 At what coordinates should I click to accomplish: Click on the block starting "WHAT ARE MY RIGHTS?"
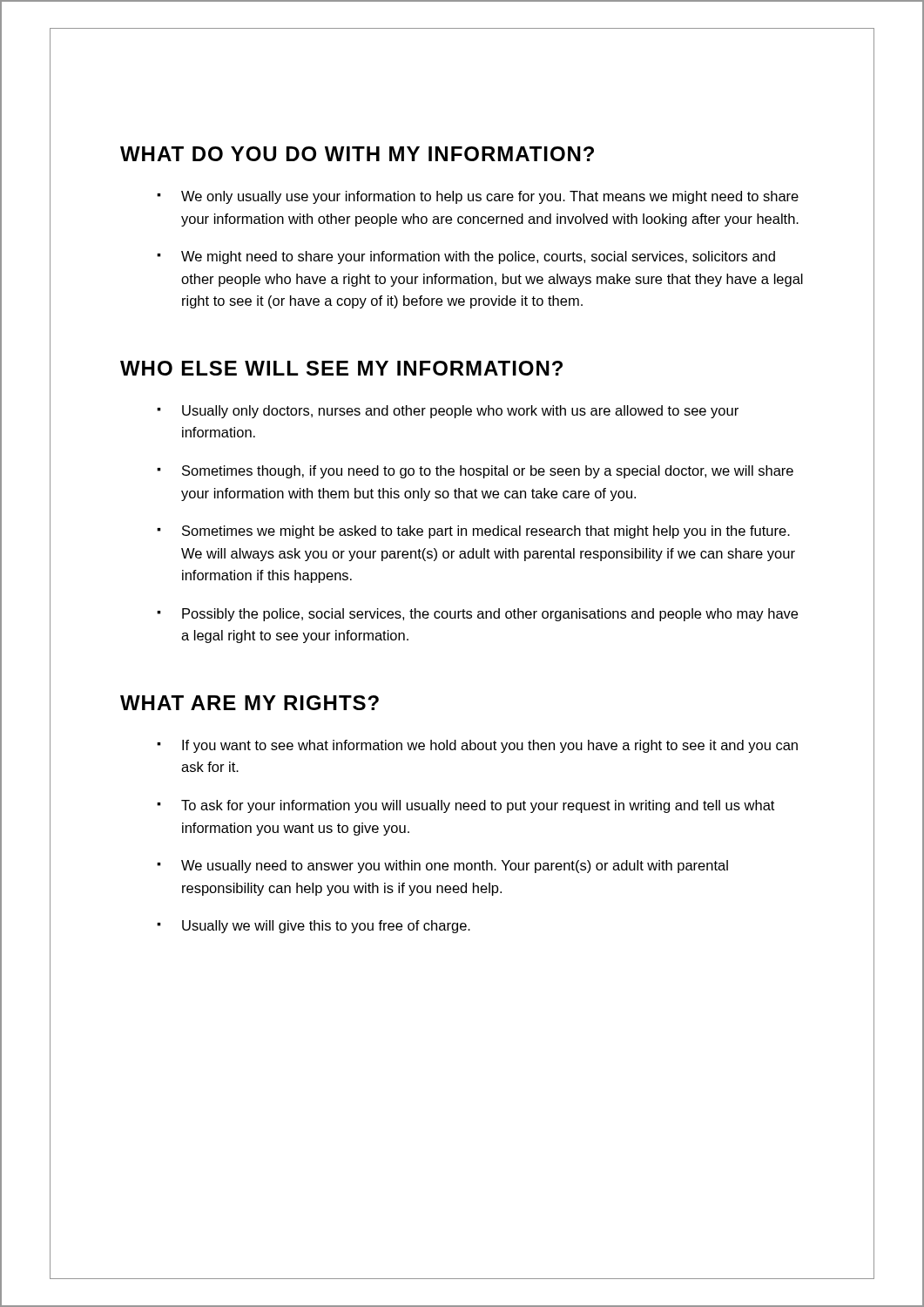click(x=250, y=703)
